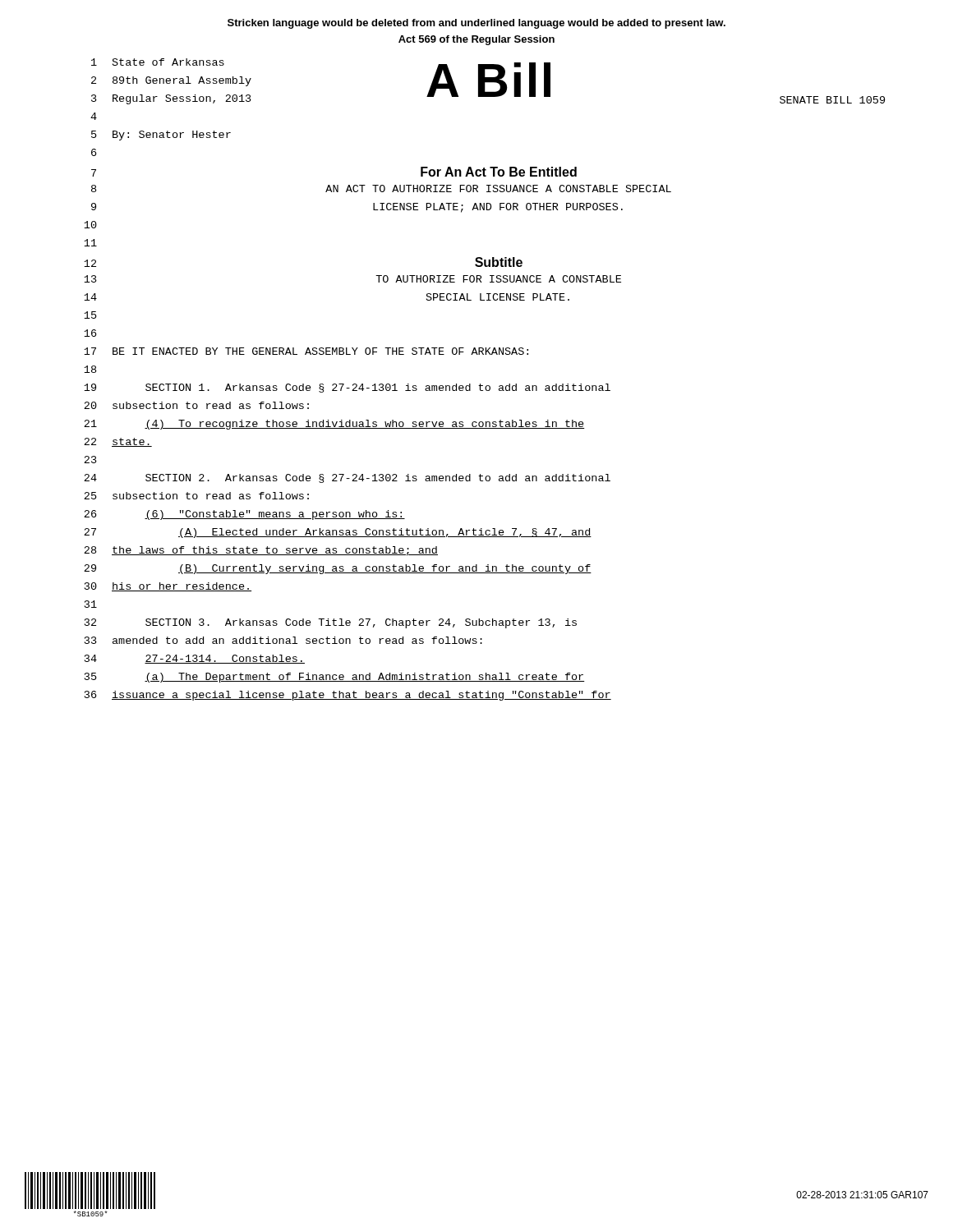
Task: Point to the block beginning "29 (B) Currently serving as a constable for"
Action: (x=476, y=569)
